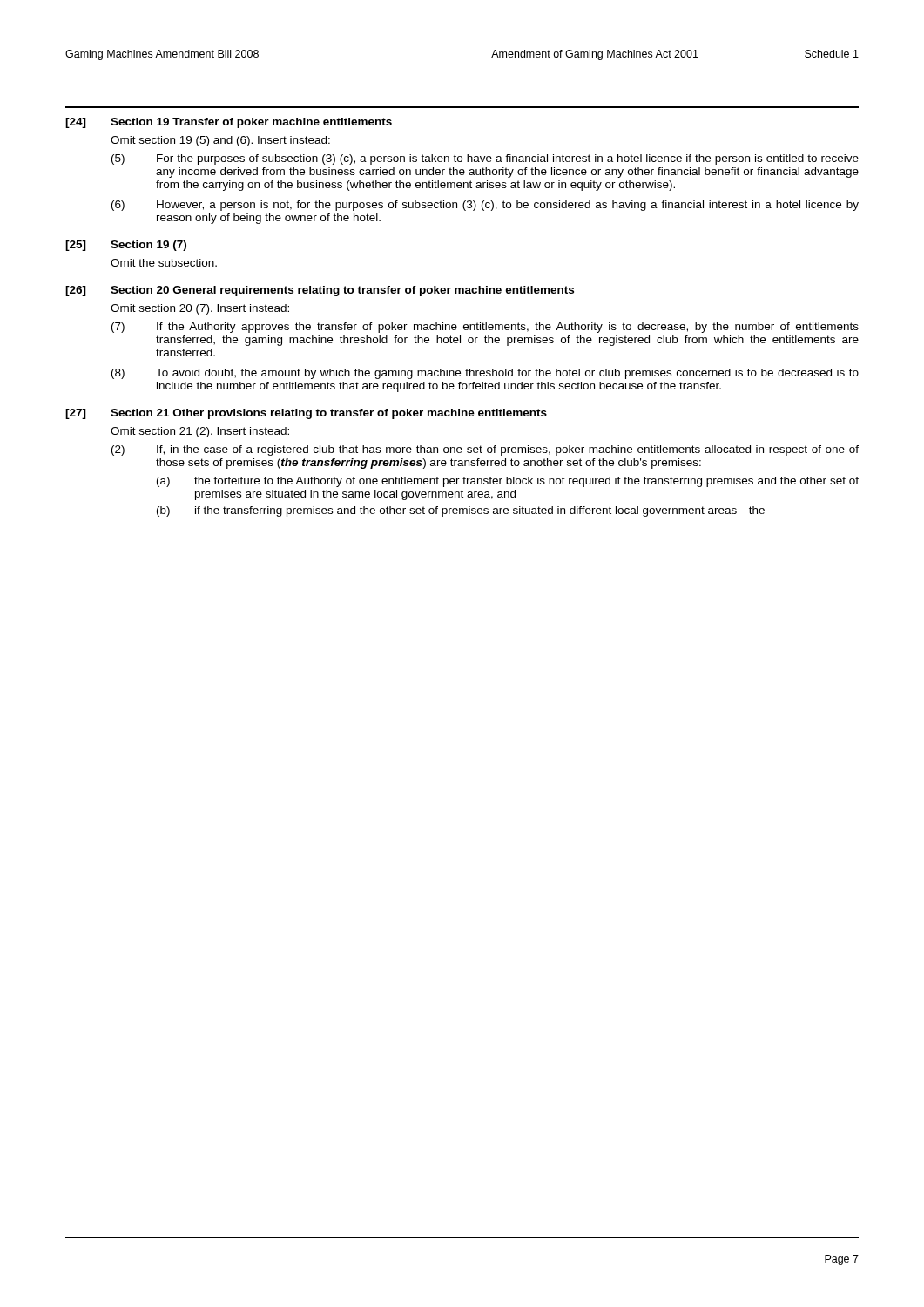The width and height of the screenshot is (924, 1307).
Task: Select the element starting "(8) To avoid doubt, the"
Action: 485,379
